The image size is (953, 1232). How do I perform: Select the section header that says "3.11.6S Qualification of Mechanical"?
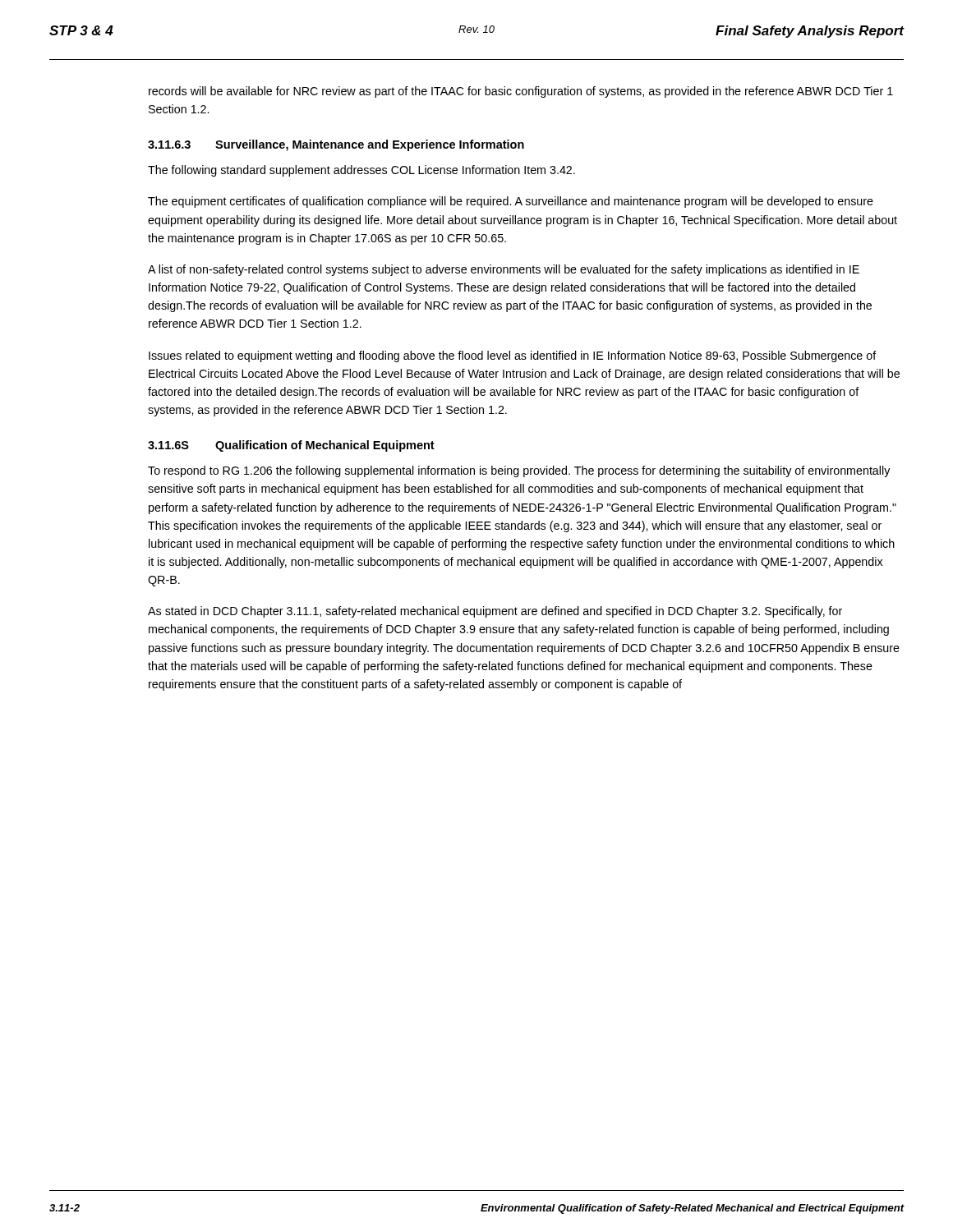291,445
